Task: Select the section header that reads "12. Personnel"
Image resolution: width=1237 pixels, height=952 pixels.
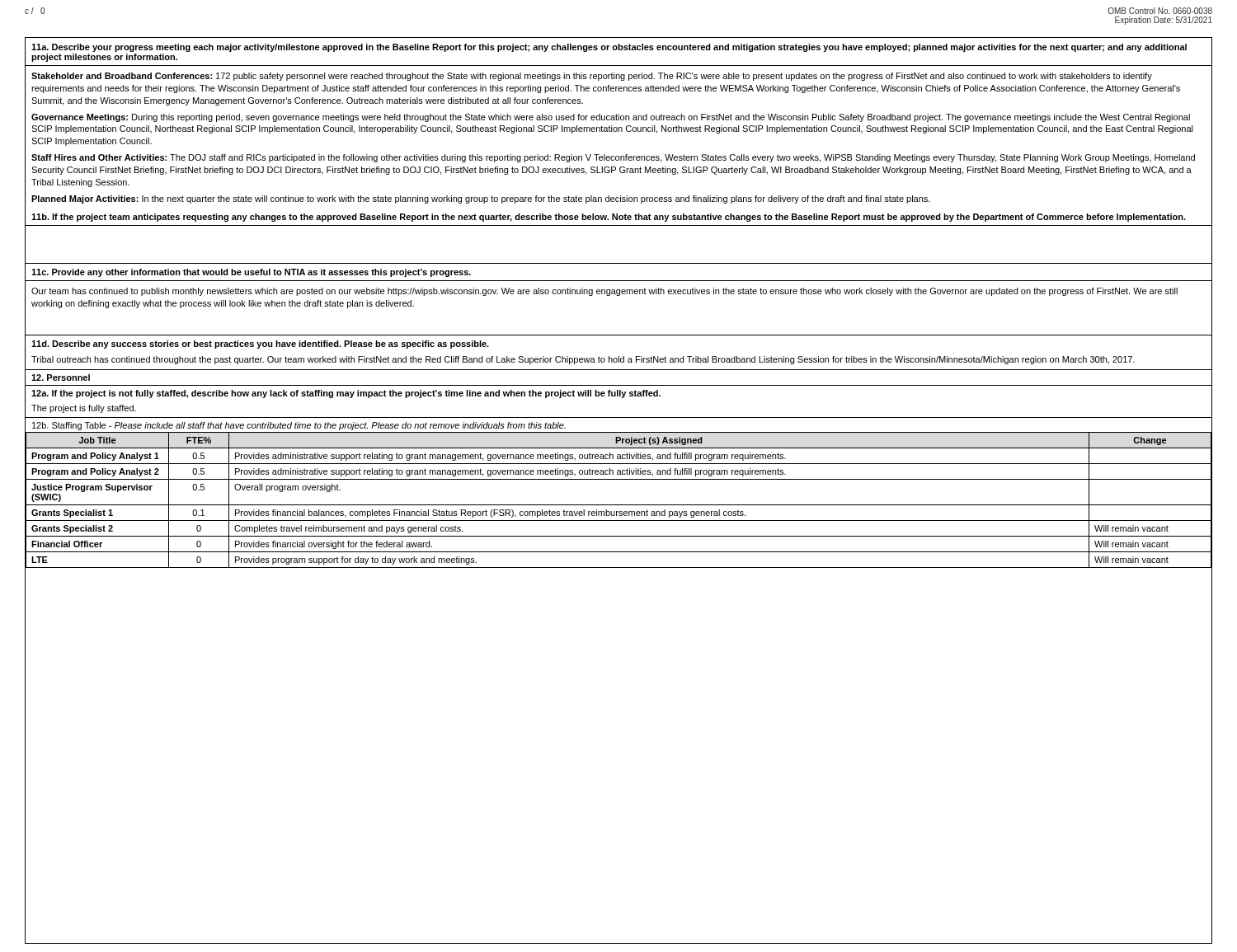Action: (61, 378)
